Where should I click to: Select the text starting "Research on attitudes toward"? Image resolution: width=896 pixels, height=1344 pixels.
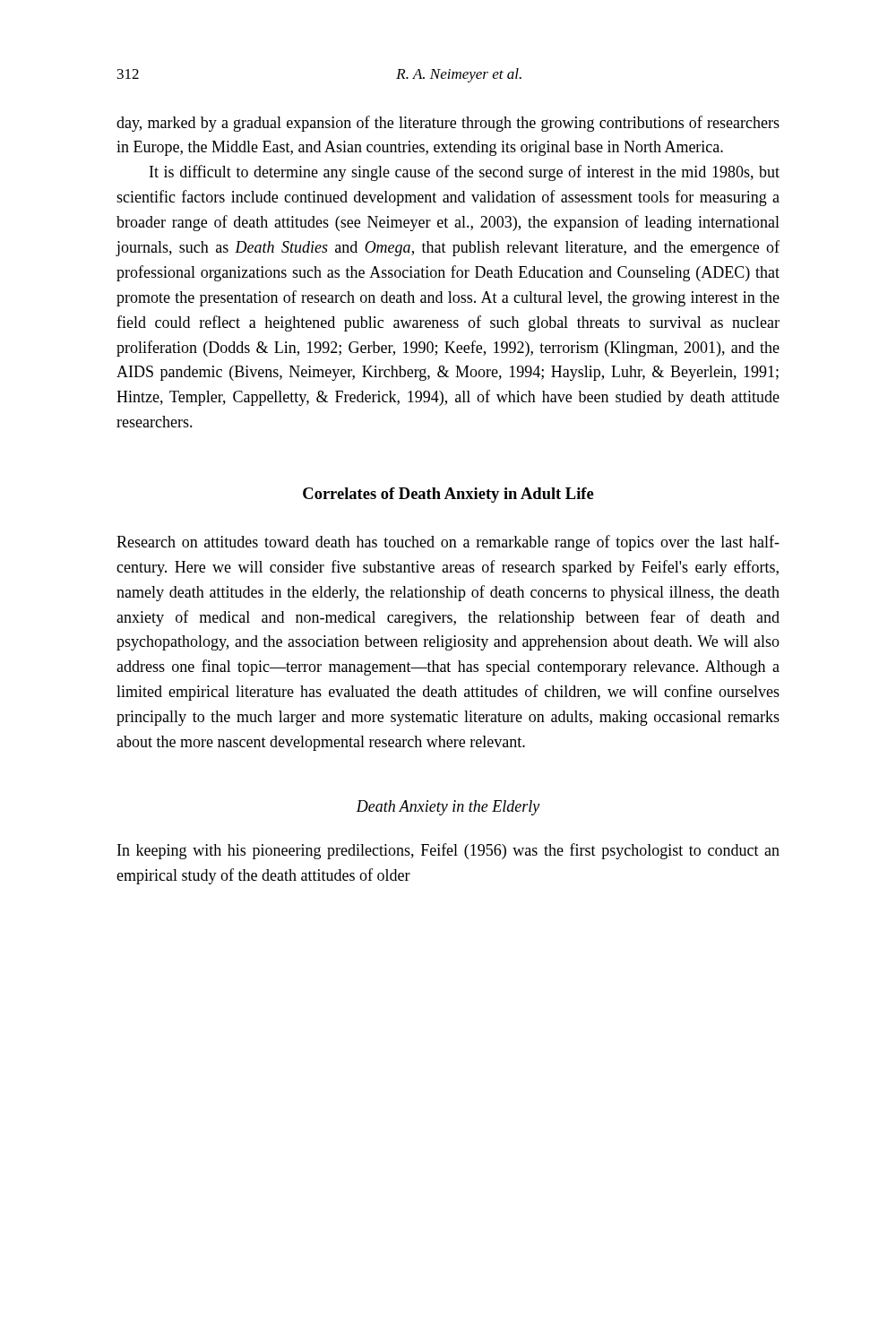(x=448, y=642)
